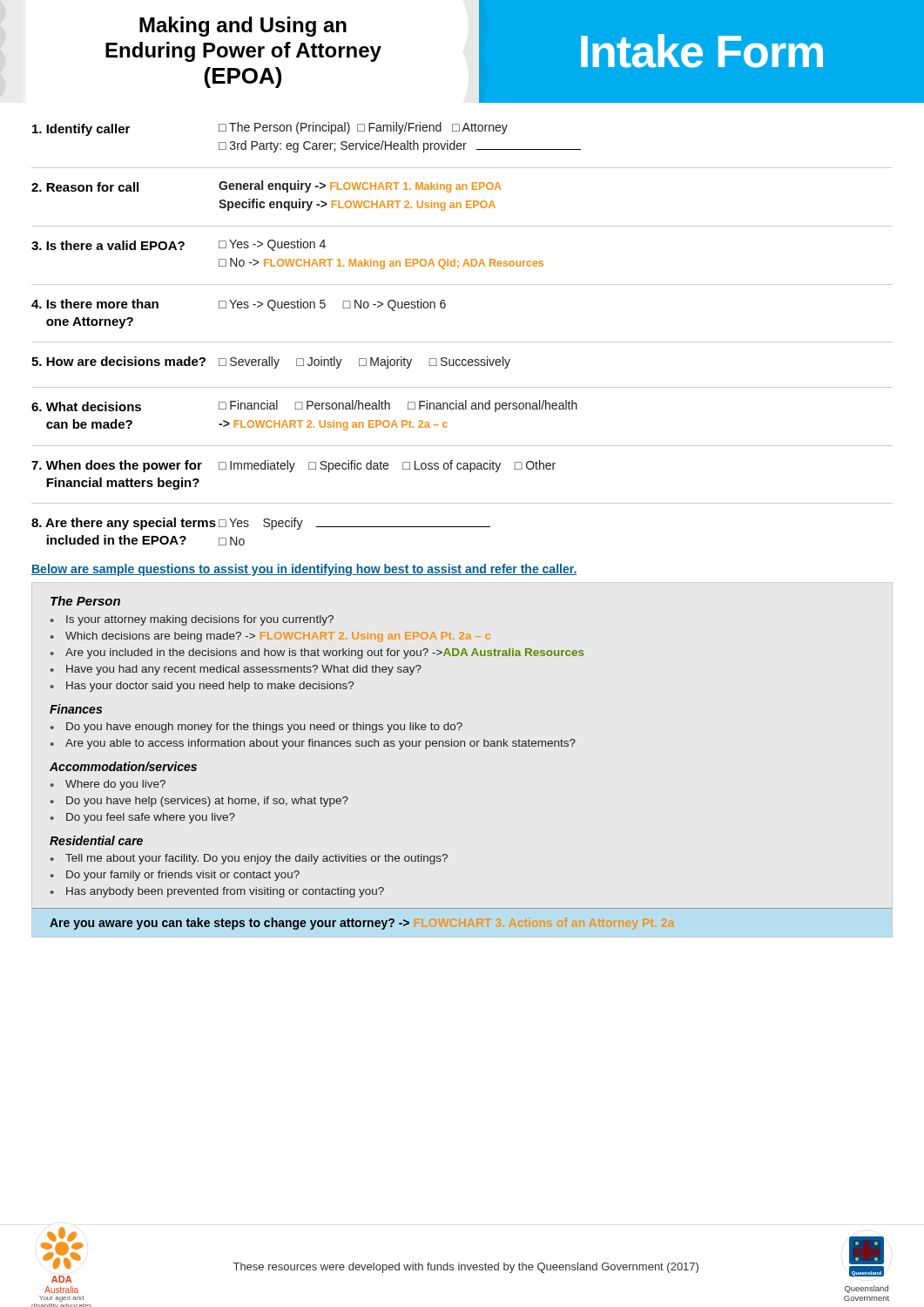
Task: Where is the passage that starts "4. Is there"?
Action: (x=239, y=305)
